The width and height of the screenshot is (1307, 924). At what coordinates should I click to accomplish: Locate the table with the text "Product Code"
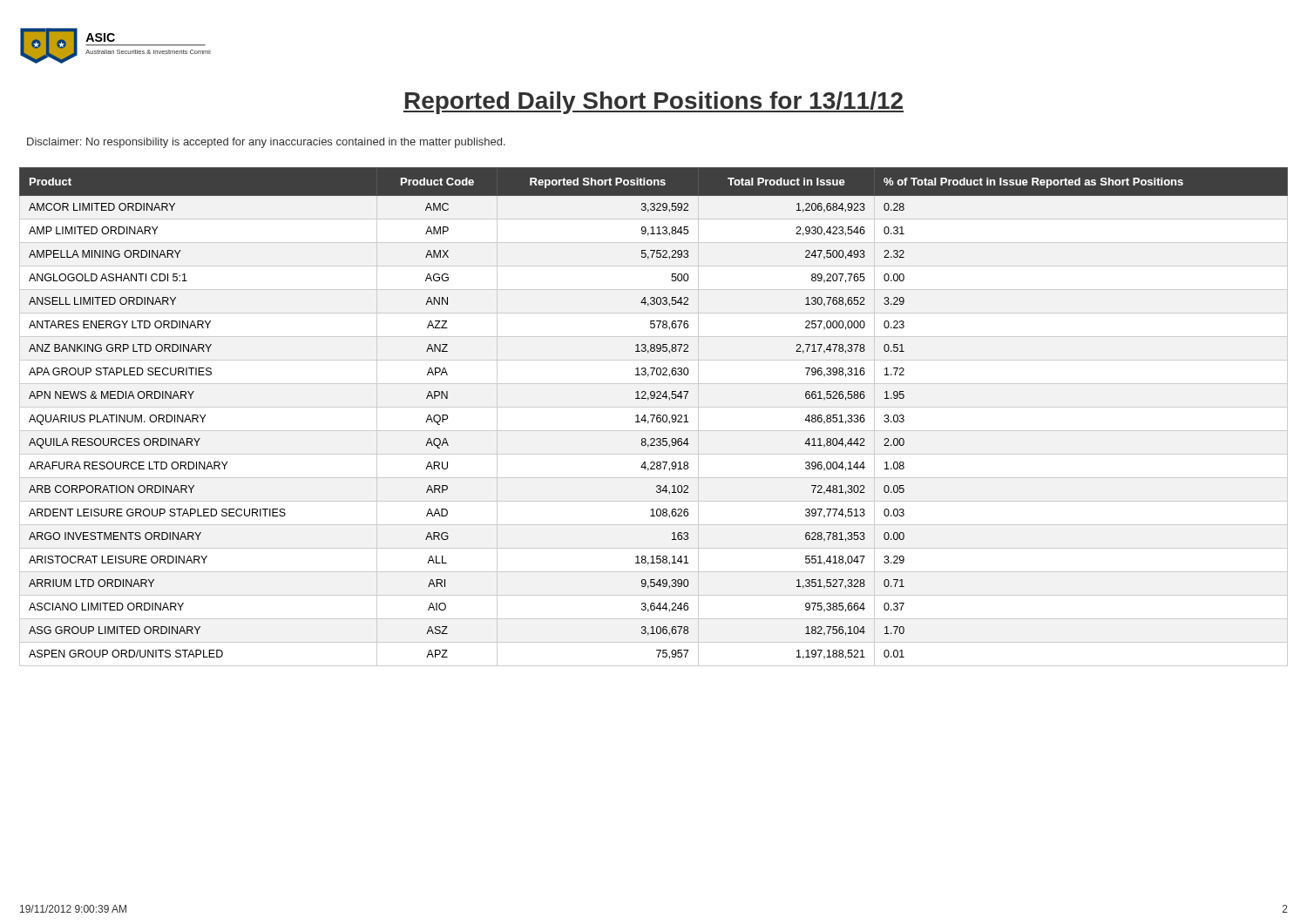[654, 417]
